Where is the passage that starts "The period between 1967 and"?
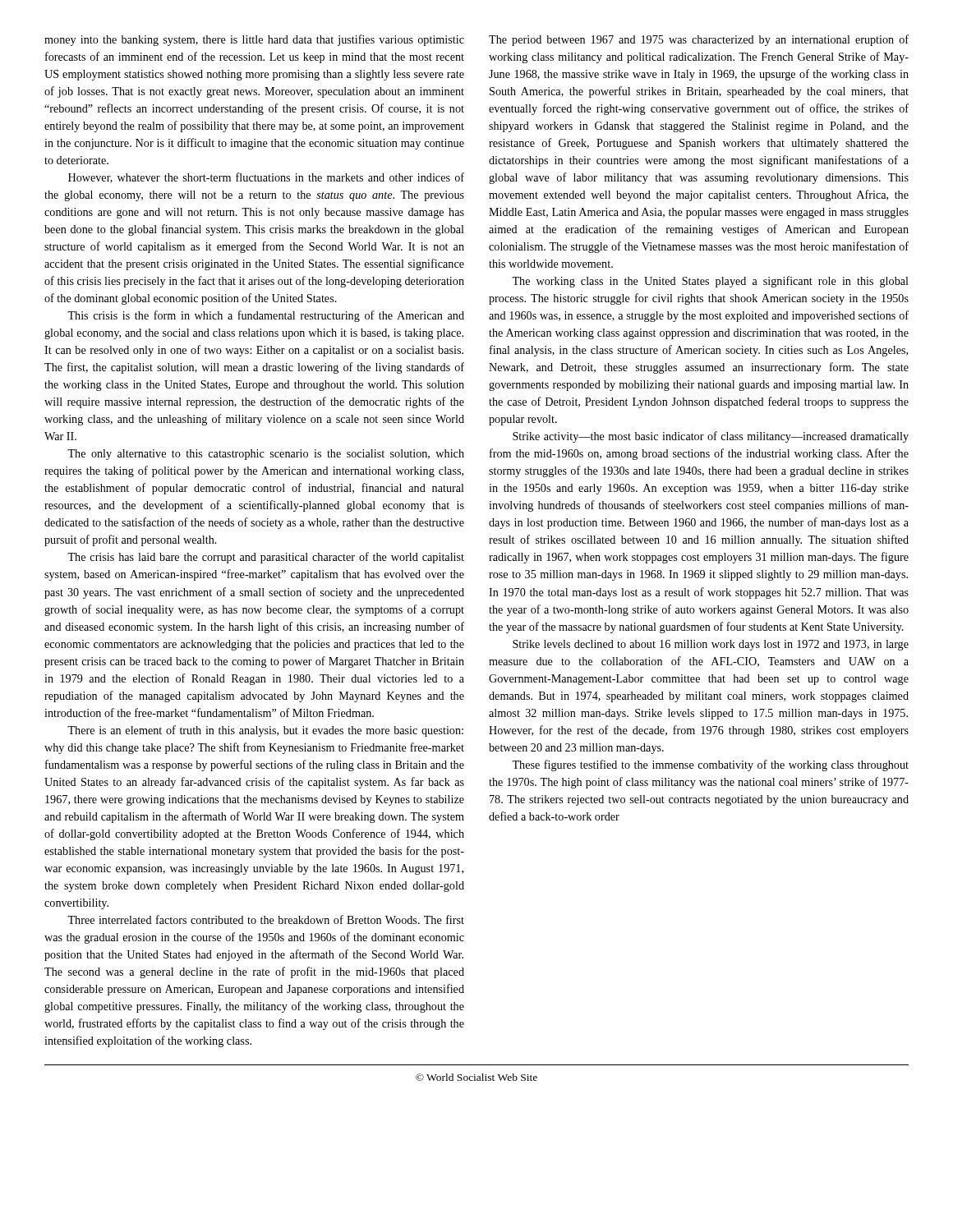The image size is (953, 1232). [x=699, y=428]
